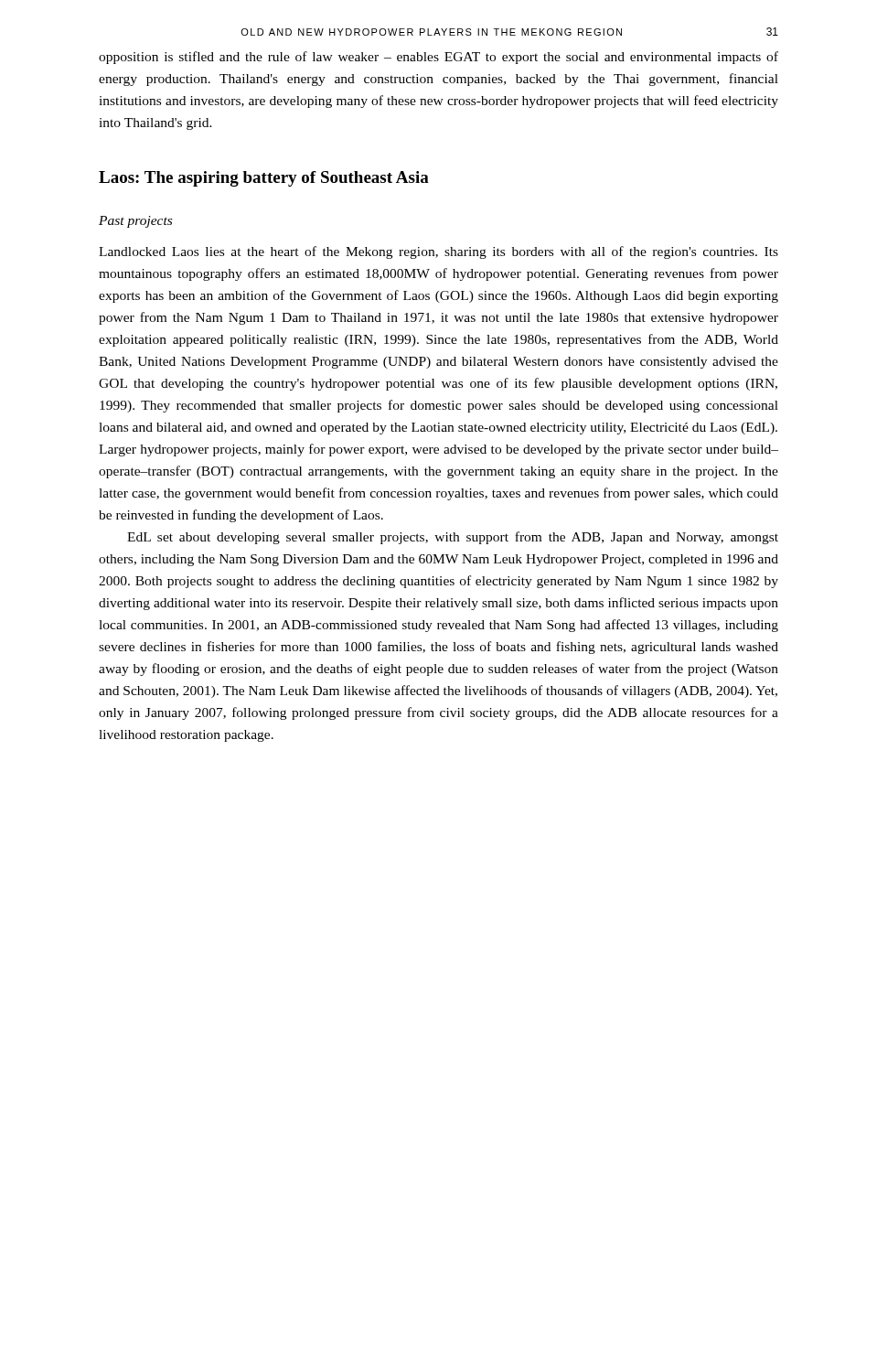Click on the text starting "EdL set about developing"
Viewport: 877px width, 1372px height.
438,635
